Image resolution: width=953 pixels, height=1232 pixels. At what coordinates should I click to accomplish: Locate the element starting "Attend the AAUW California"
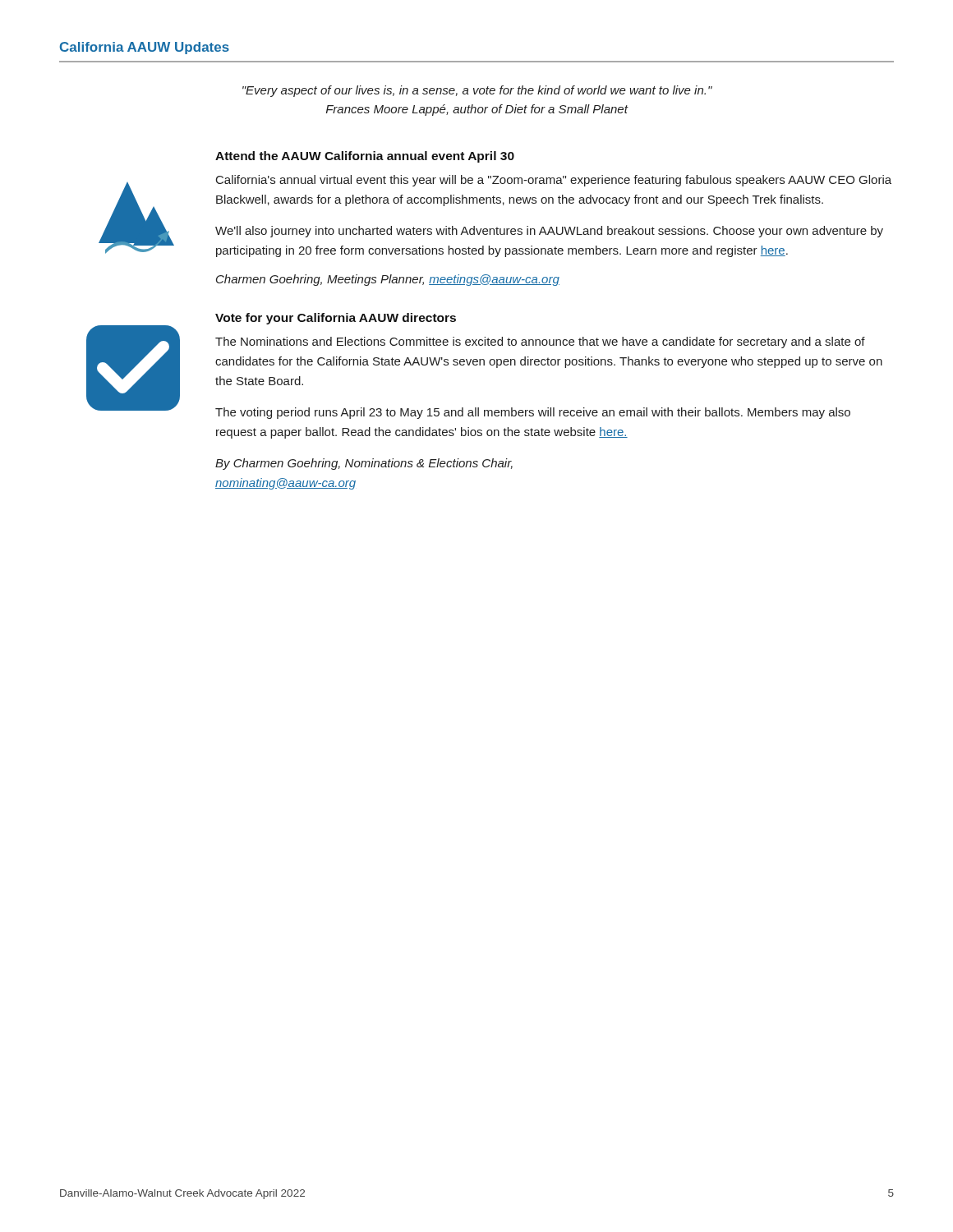click(365, 155)
